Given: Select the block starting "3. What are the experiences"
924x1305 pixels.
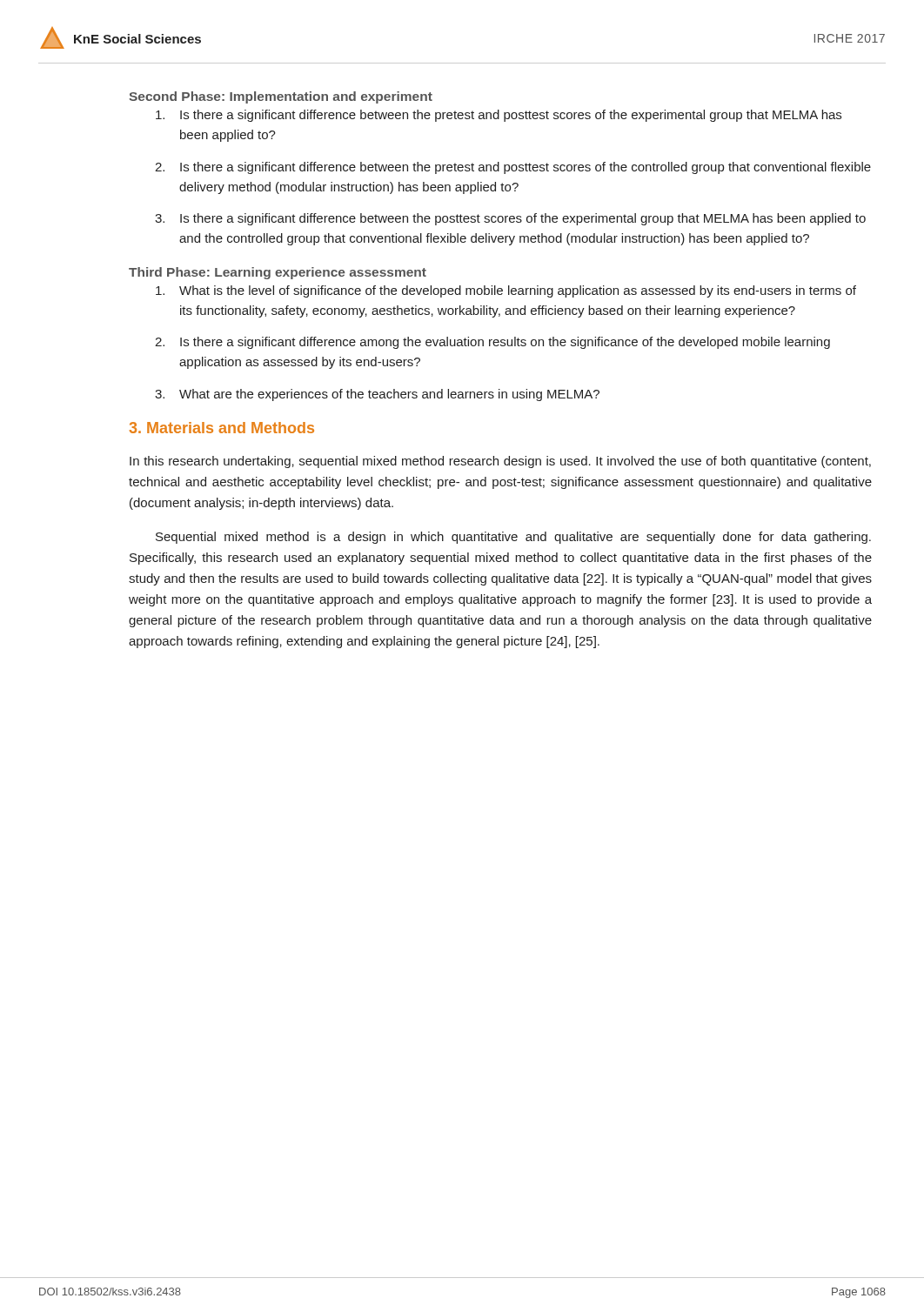Looking at the screenshot, I should 513,393.
